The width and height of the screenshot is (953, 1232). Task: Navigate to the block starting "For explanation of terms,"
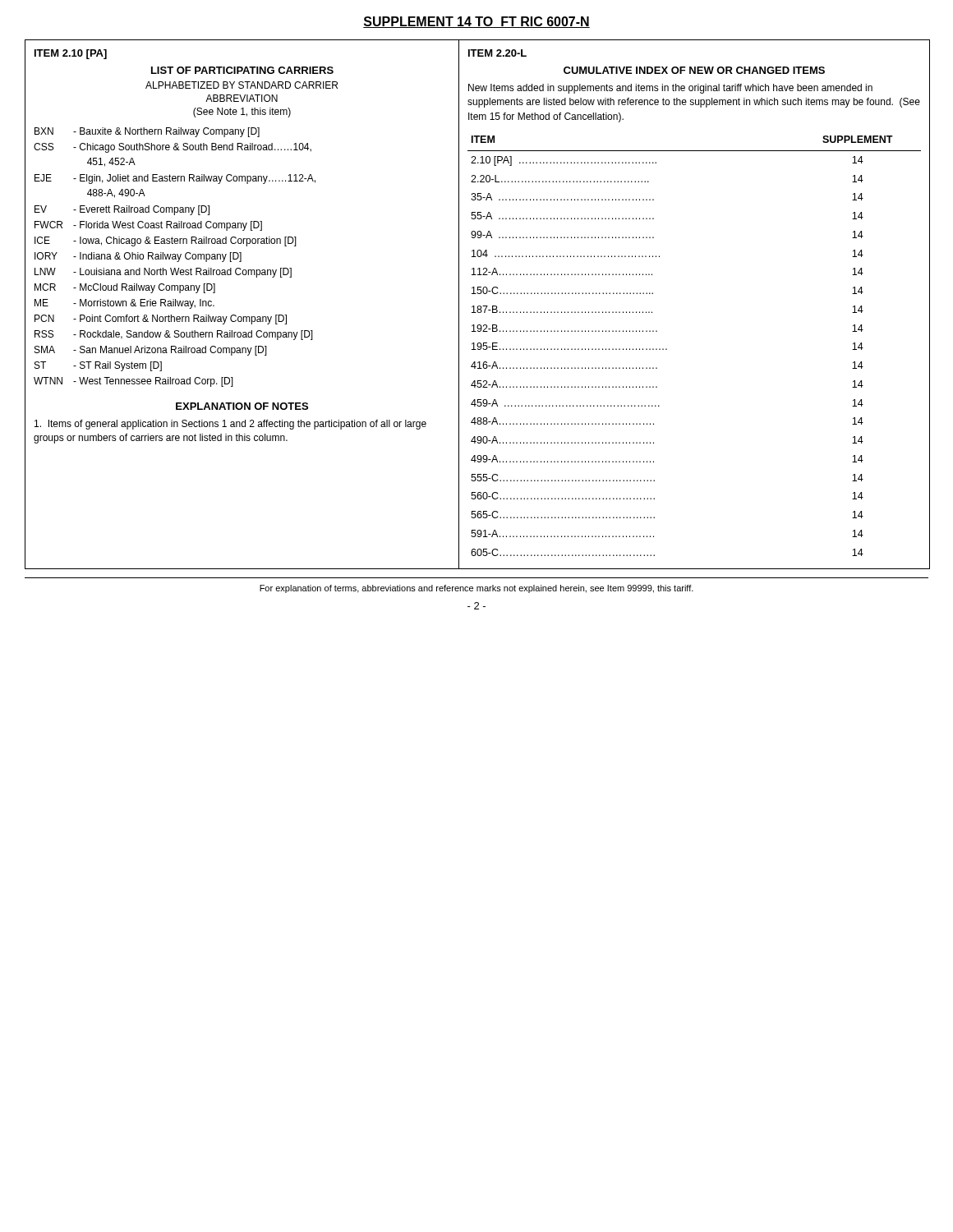point(476,588)
